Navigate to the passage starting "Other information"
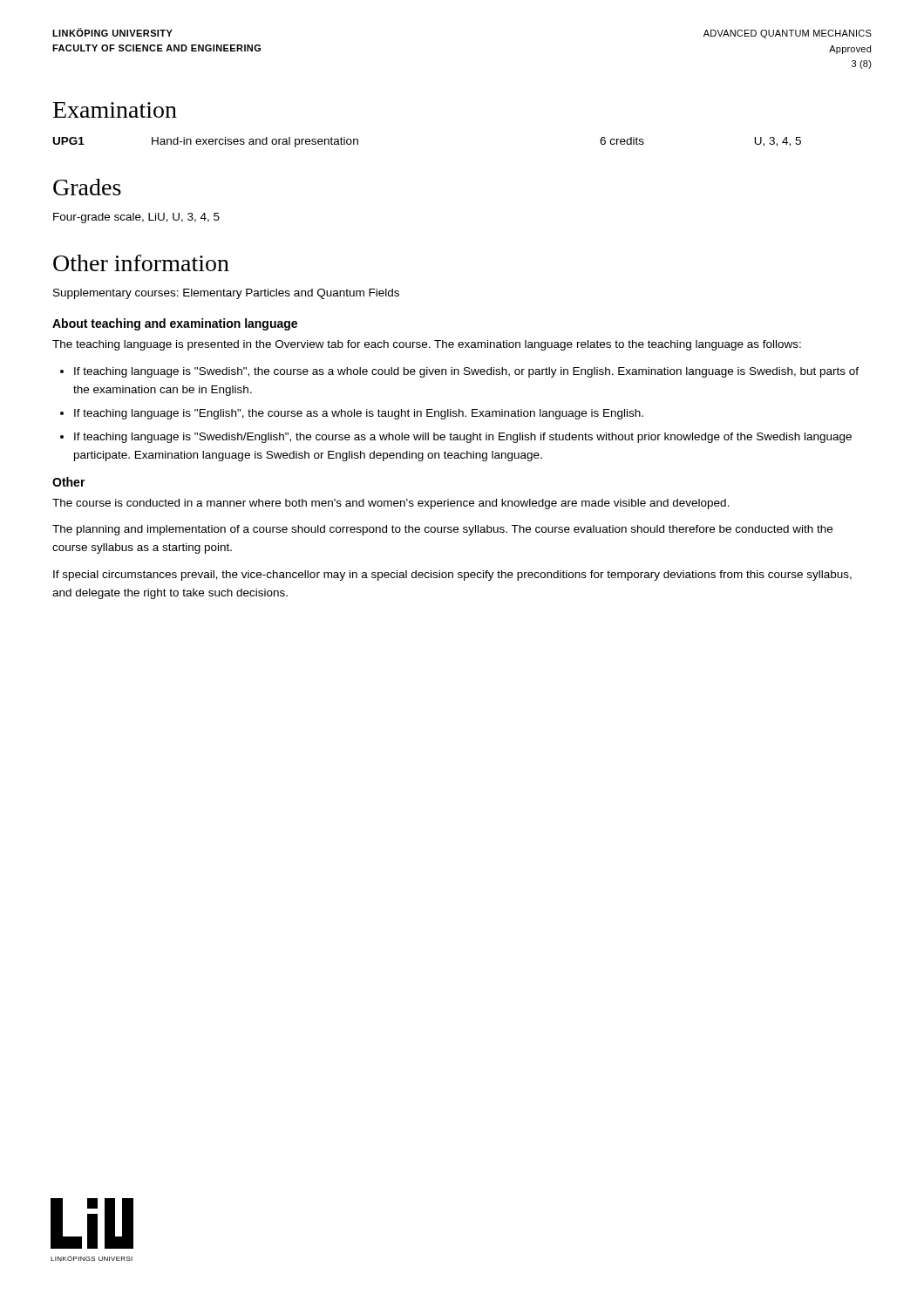The width and height of the screenshot is (924, 1308). pyautogui.click(x=141, y=263)
